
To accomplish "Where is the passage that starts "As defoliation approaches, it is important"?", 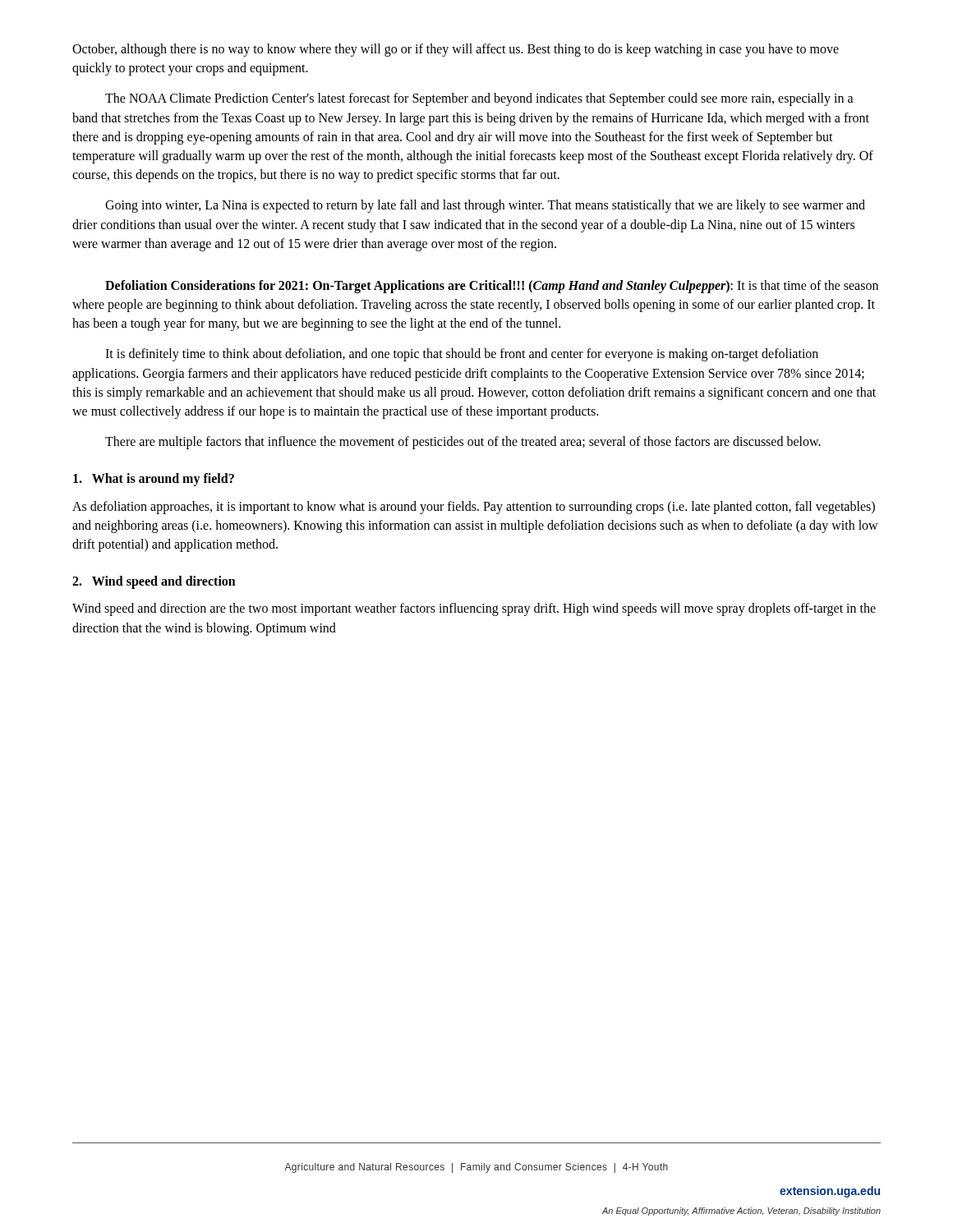I will click(x=476, y=525).
